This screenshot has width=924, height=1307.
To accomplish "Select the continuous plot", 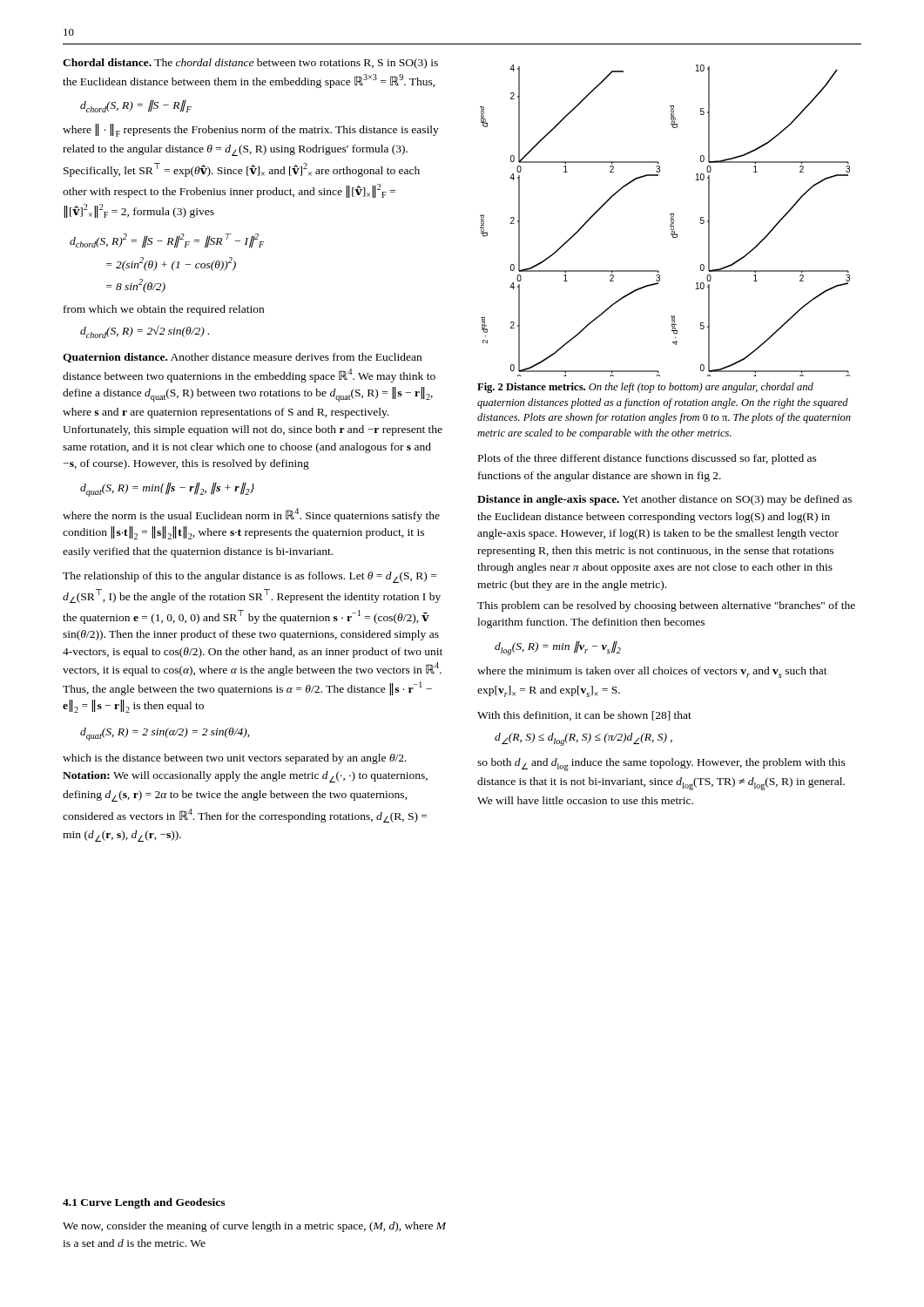I will (x=669, y=215).
